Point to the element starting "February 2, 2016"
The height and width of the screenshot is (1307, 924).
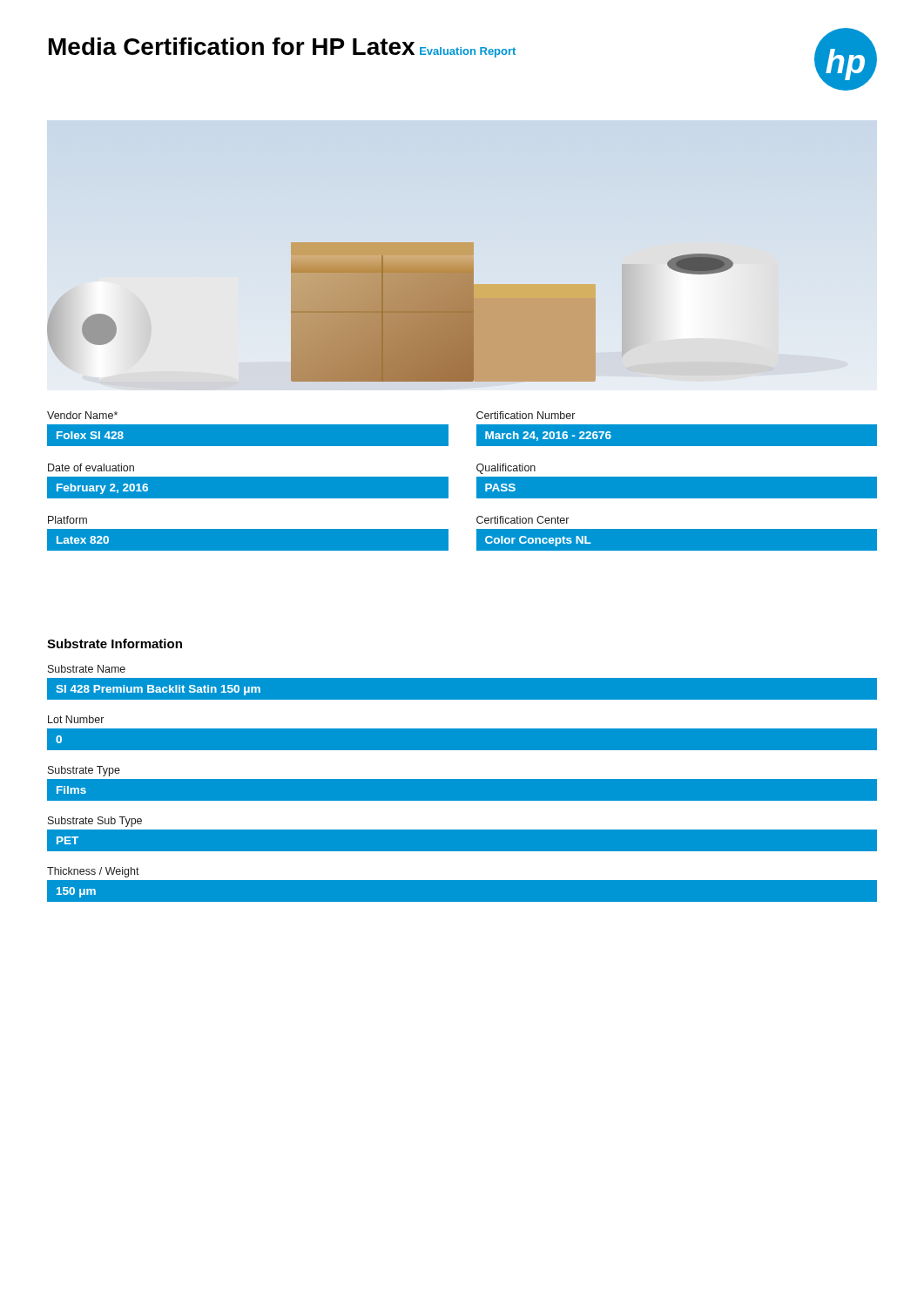102,488
